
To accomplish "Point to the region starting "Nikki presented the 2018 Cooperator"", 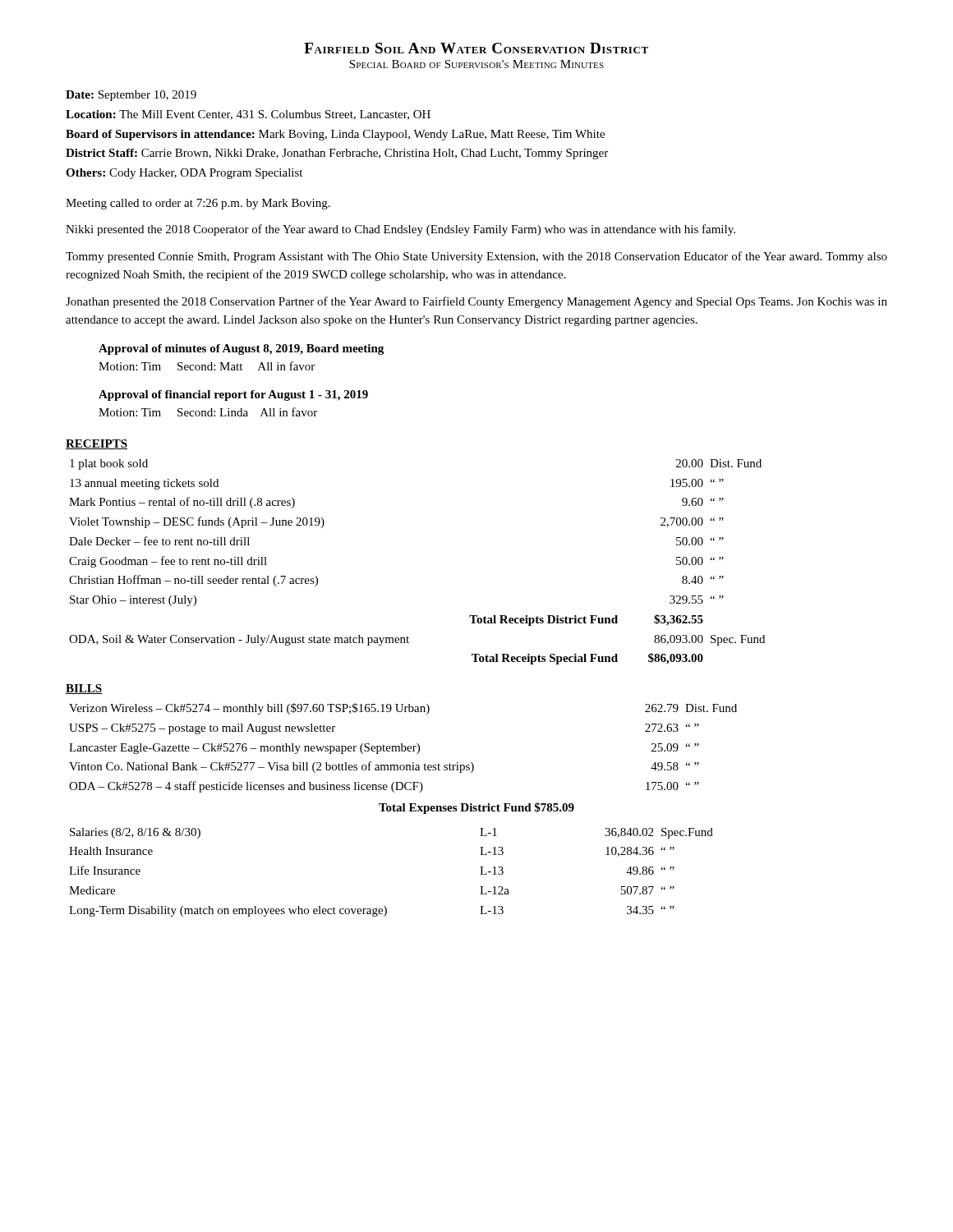I will (401, 229).
